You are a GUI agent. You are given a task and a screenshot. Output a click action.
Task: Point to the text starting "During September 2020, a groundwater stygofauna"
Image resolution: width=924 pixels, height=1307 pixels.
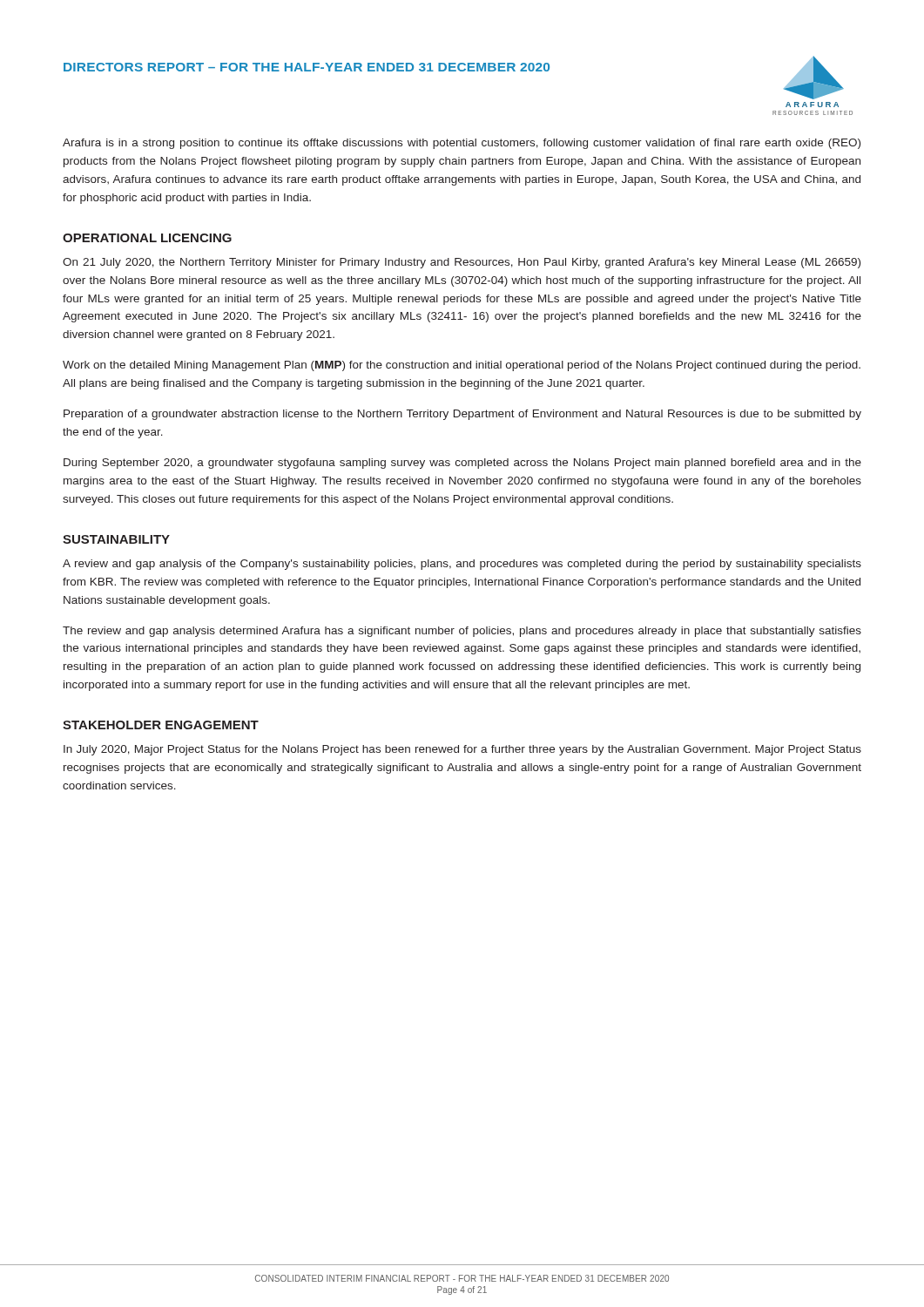462,481
